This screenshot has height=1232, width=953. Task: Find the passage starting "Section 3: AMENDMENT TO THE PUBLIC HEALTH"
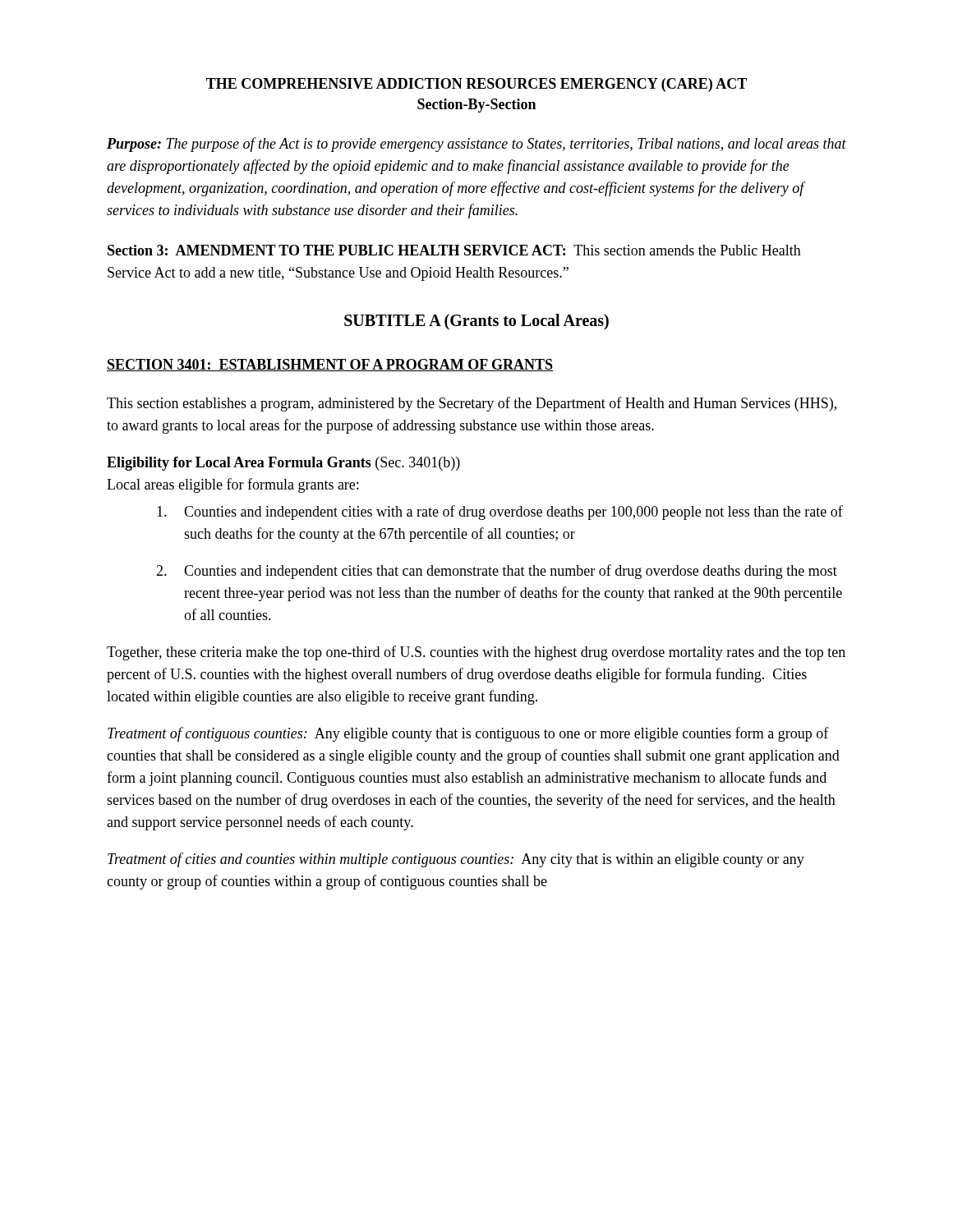pos(454,262)
